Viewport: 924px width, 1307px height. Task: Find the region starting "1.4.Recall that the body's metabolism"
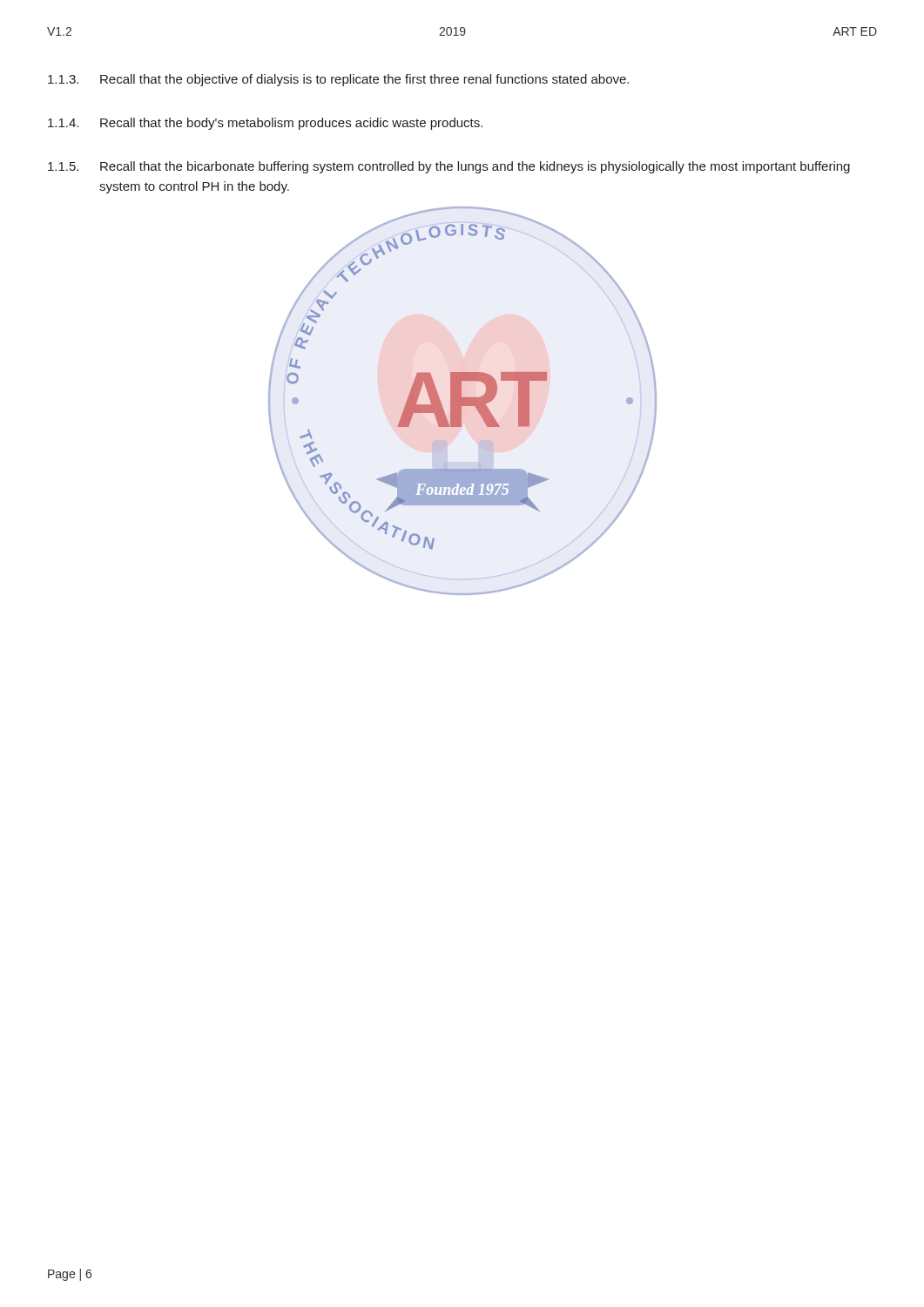pyautogui.click(x=459, y=123)
